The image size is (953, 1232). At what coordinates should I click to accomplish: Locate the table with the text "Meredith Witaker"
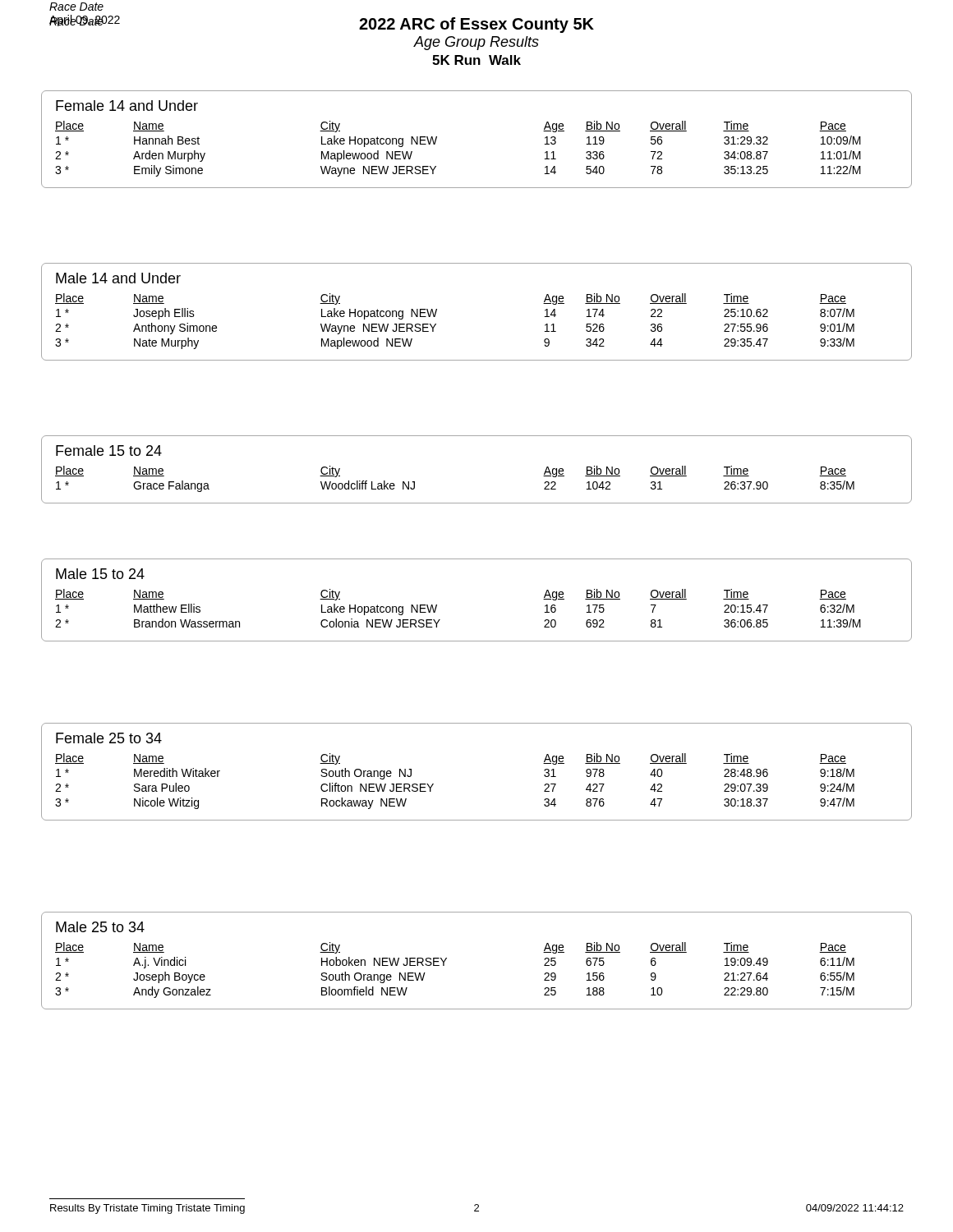[x=476, y=780]
